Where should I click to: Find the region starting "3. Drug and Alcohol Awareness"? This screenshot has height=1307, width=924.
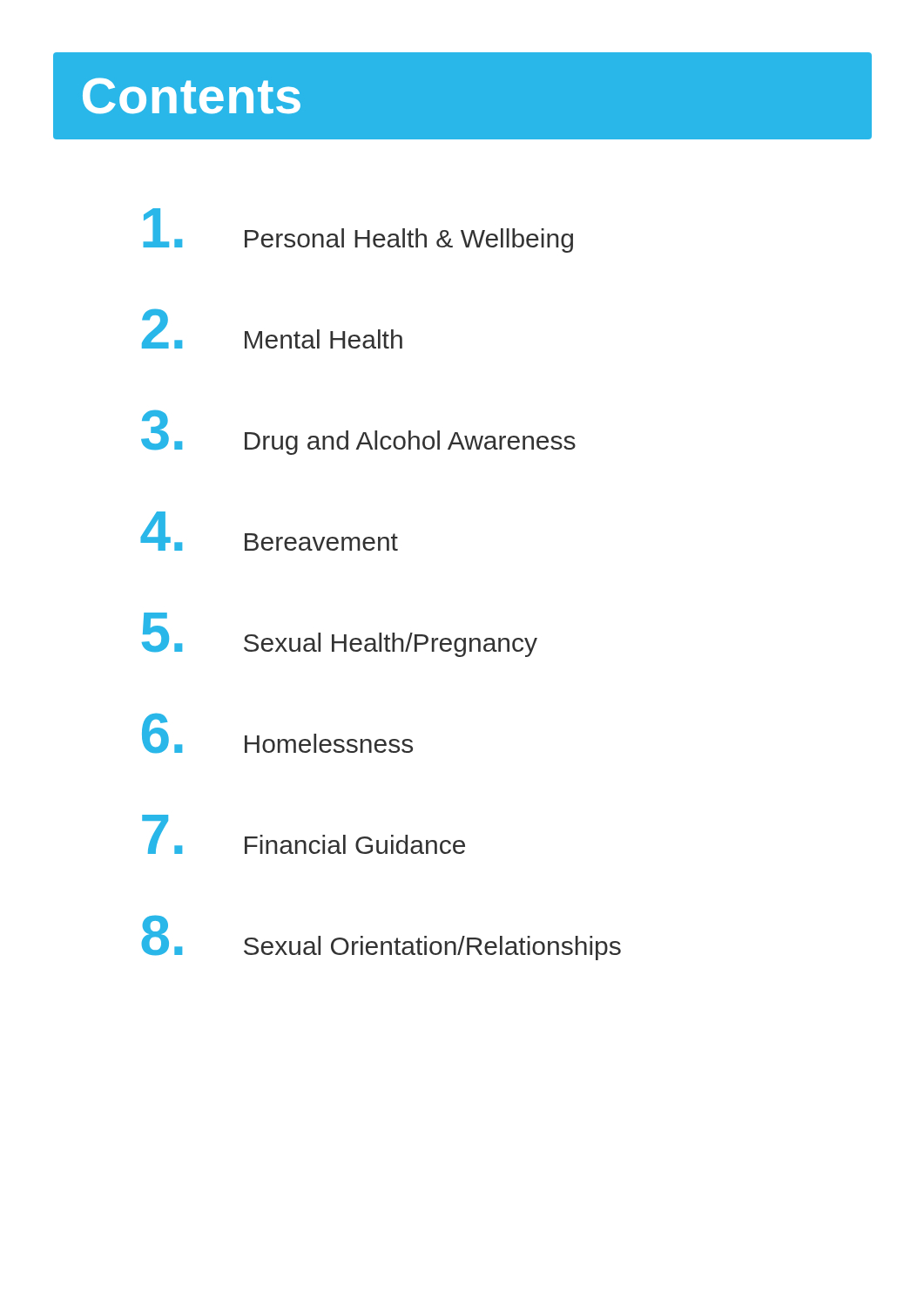(358, 430)
